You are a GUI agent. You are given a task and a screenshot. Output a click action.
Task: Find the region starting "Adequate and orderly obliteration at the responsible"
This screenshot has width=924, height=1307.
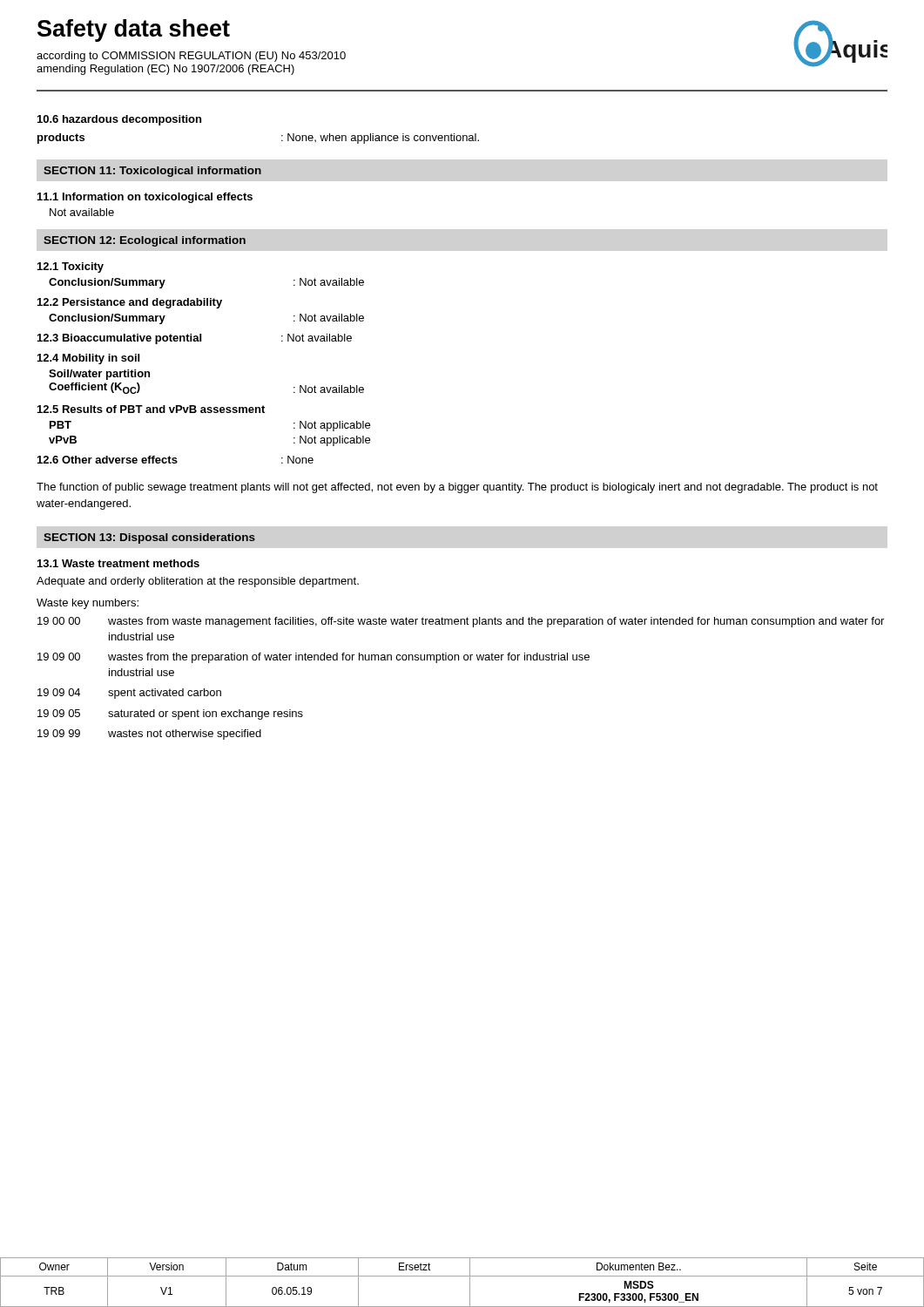[x=198, y=580]
